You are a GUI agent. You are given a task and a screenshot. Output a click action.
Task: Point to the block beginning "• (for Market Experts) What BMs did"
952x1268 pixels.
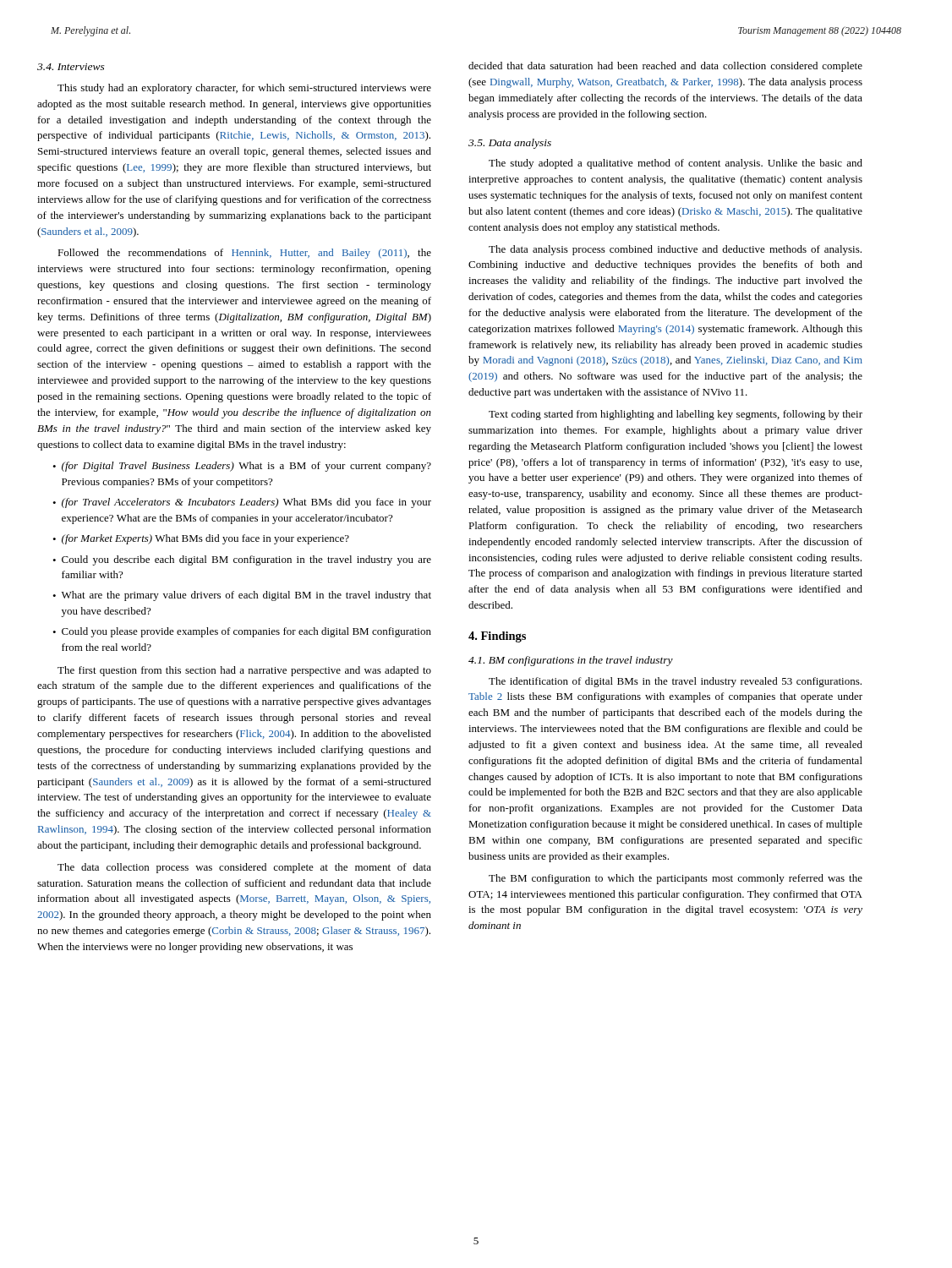pyautogui.click(x=242, y=539)
